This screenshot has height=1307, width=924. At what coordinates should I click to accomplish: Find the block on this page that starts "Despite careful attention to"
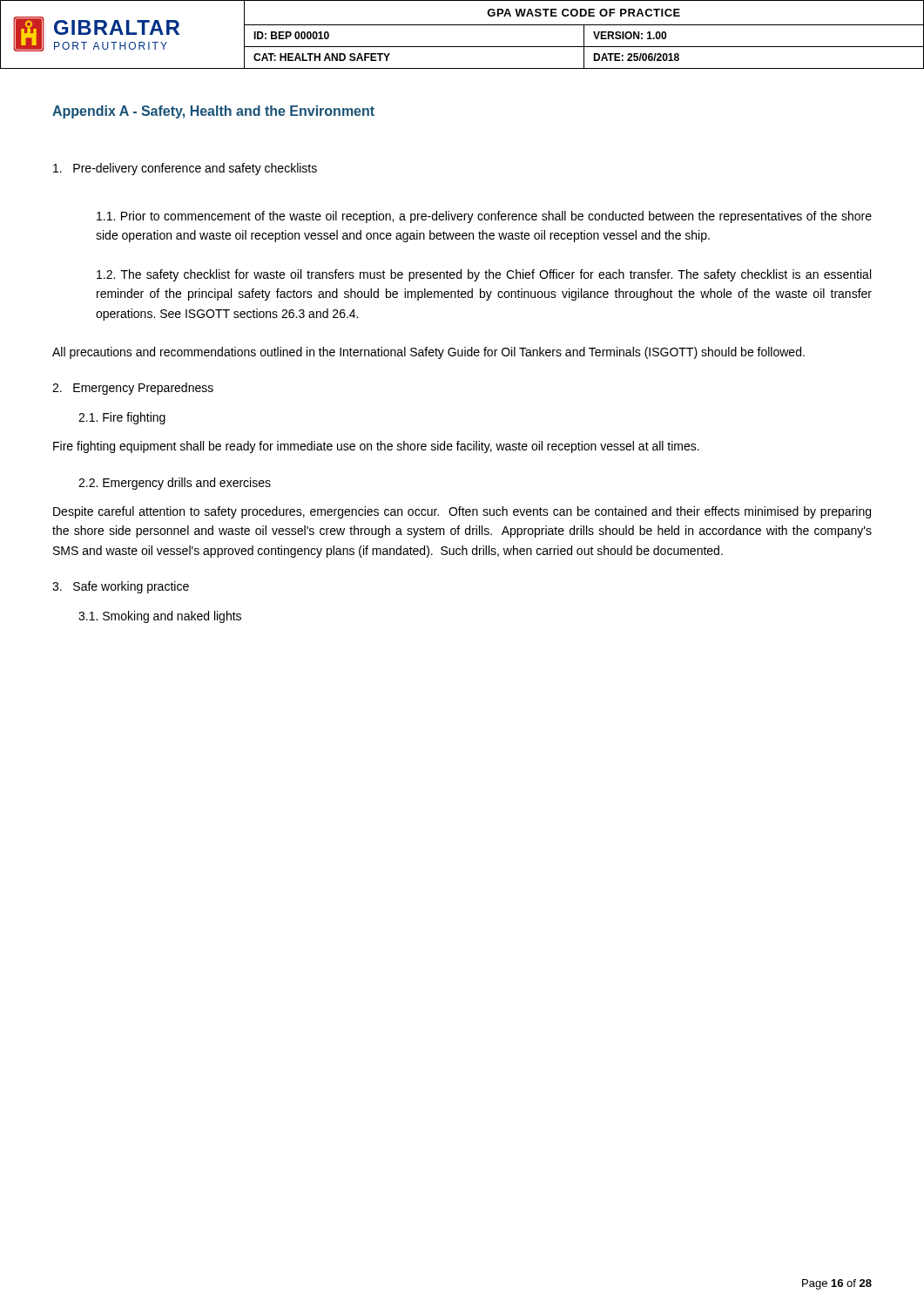coord(462,531)
